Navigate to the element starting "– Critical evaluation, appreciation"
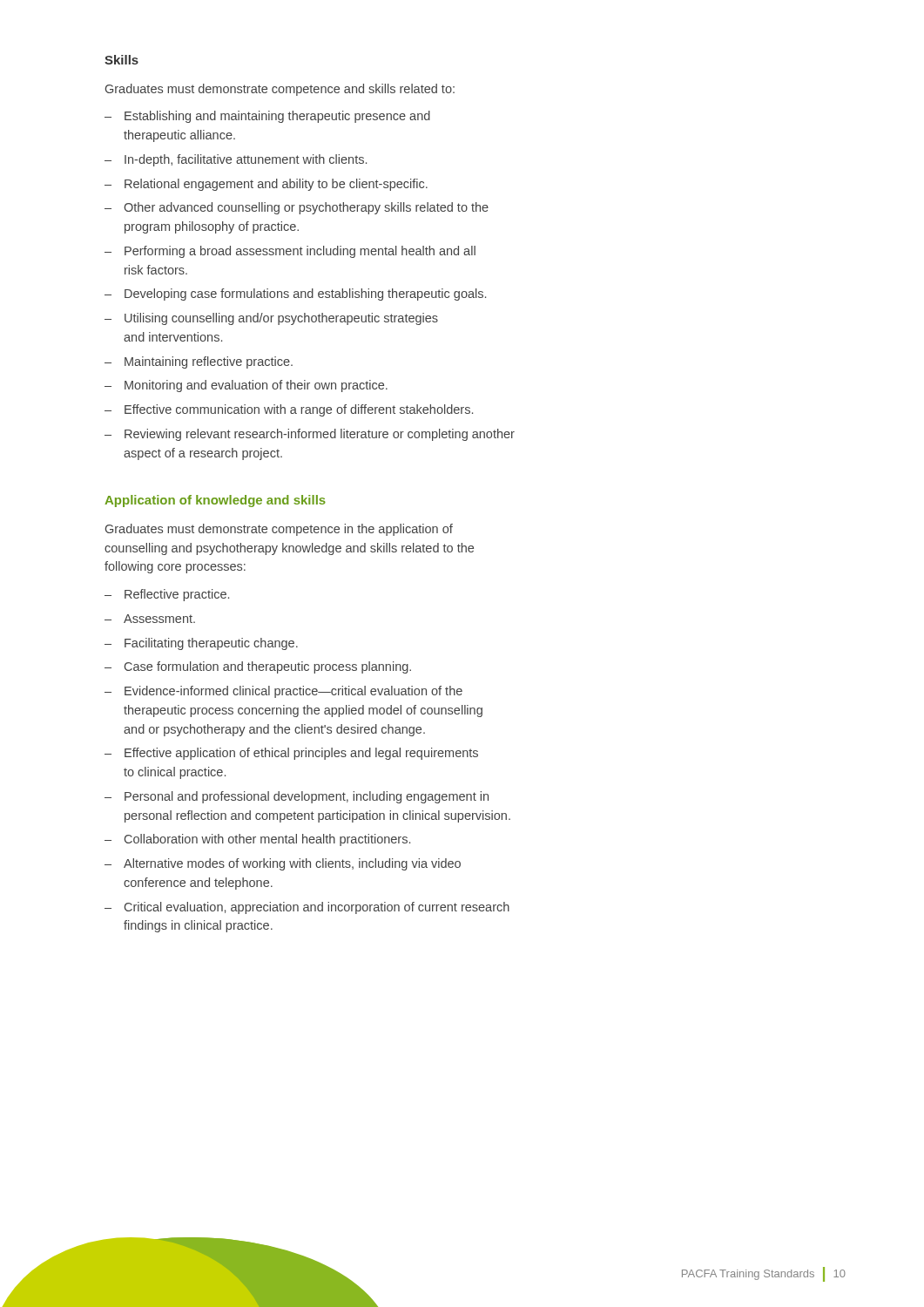 pos(462,917)
